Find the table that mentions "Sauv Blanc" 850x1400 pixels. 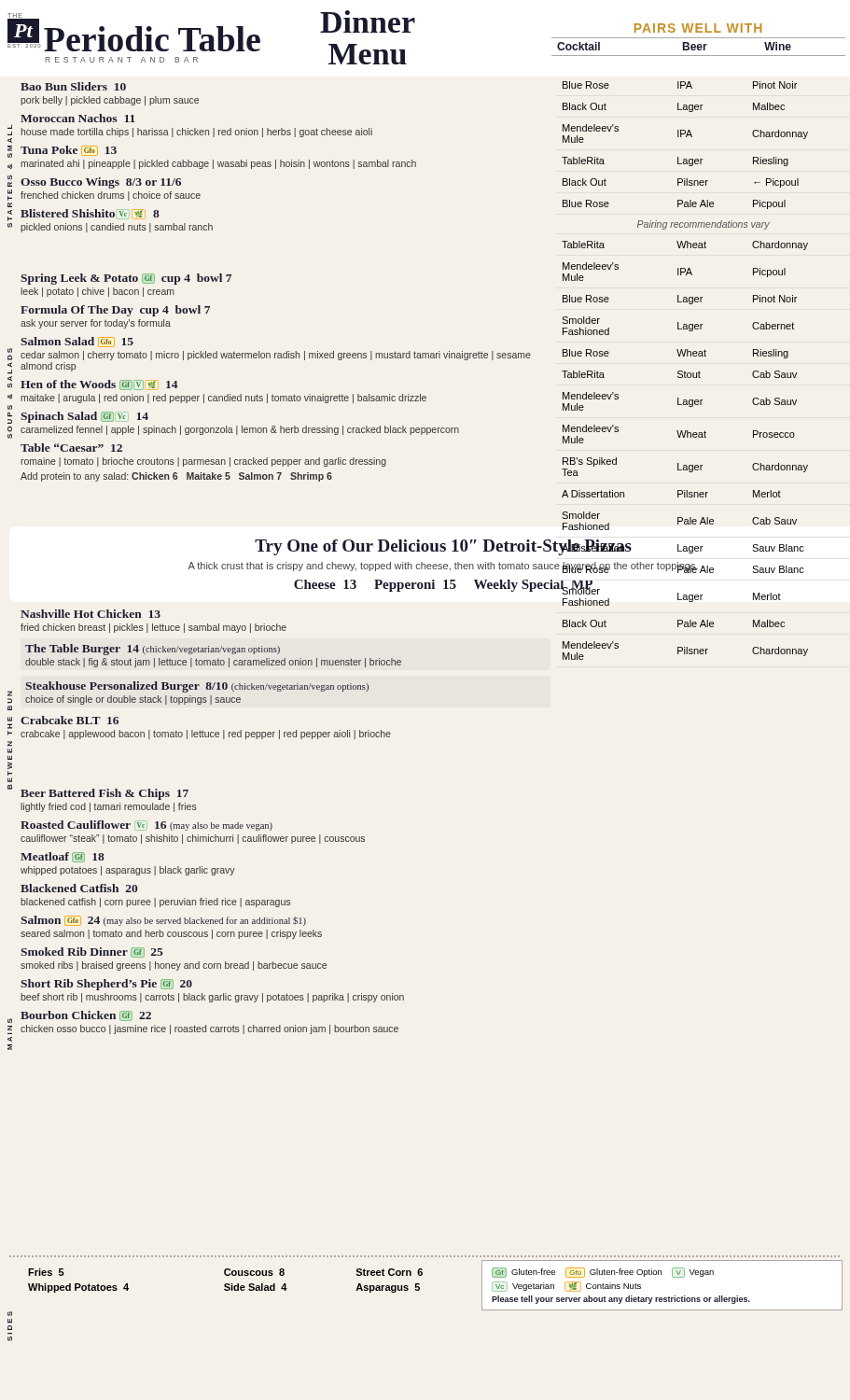click(x=703, y=371)
